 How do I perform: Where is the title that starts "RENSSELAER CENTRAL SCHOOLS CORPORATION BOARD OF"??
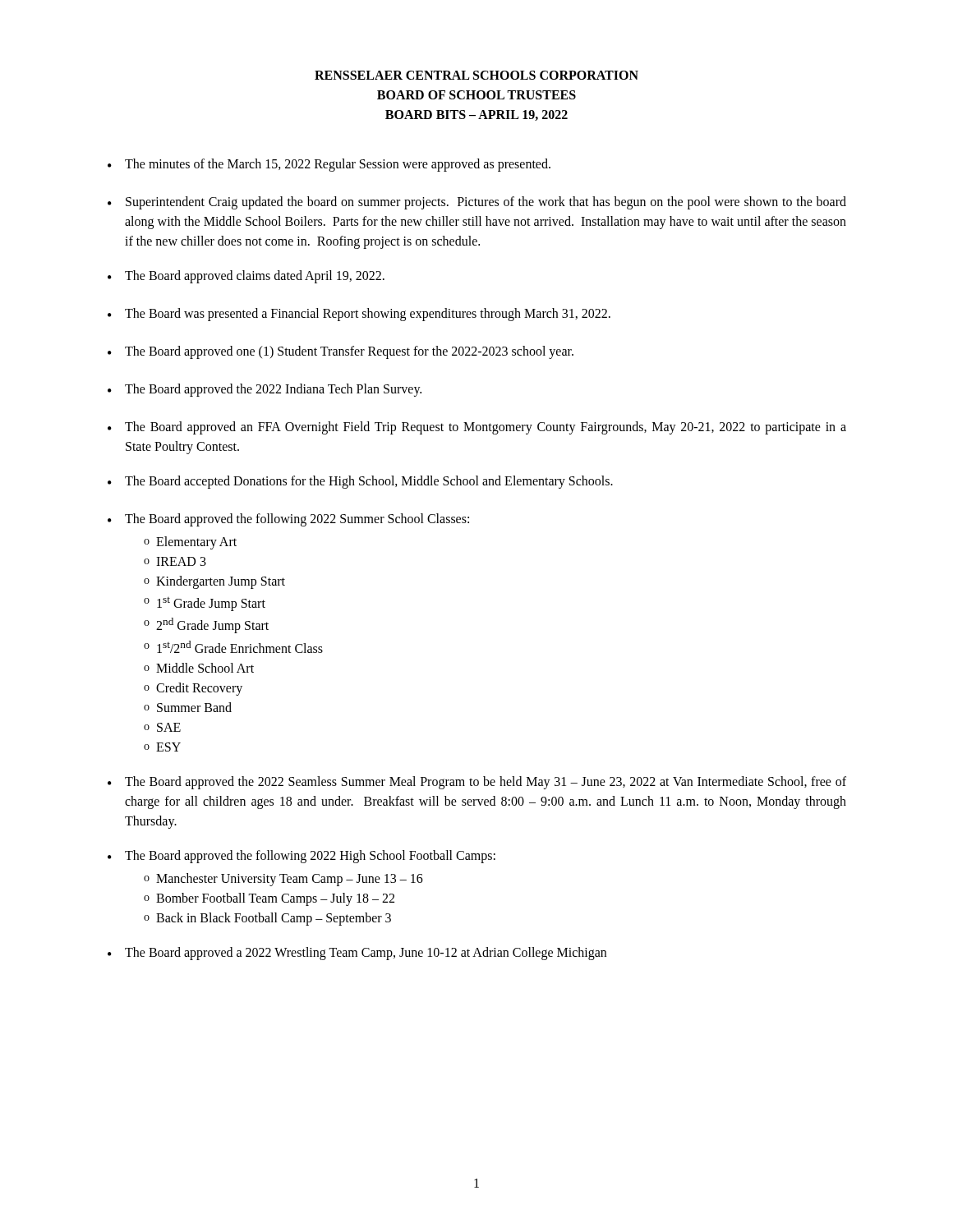coord(476,95)
